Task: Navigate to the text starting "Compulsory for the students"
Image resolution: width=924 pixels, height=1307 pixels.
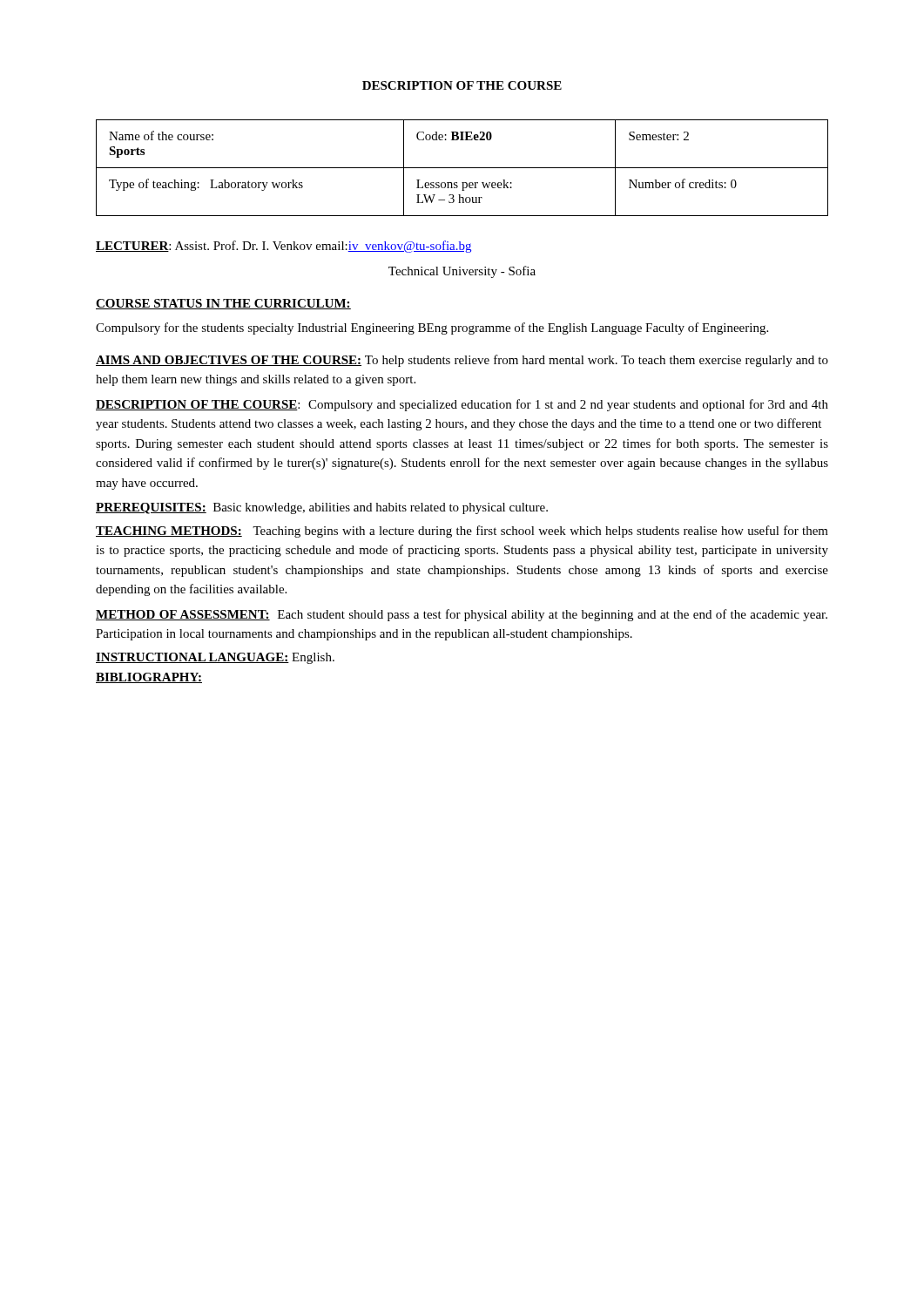Action: pos(432,328)
